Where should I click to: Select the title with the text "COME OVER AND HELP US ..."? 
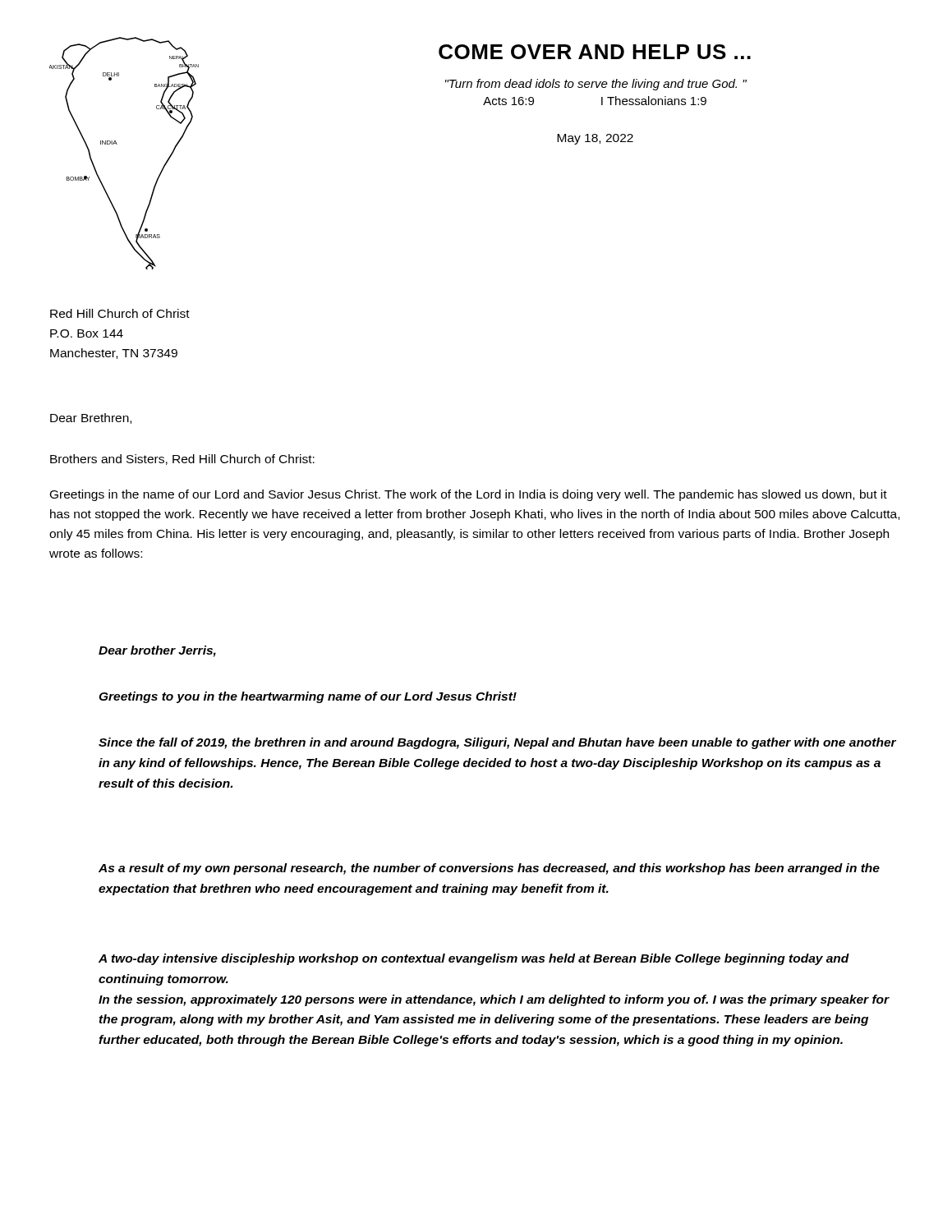[x=595, y=52]
